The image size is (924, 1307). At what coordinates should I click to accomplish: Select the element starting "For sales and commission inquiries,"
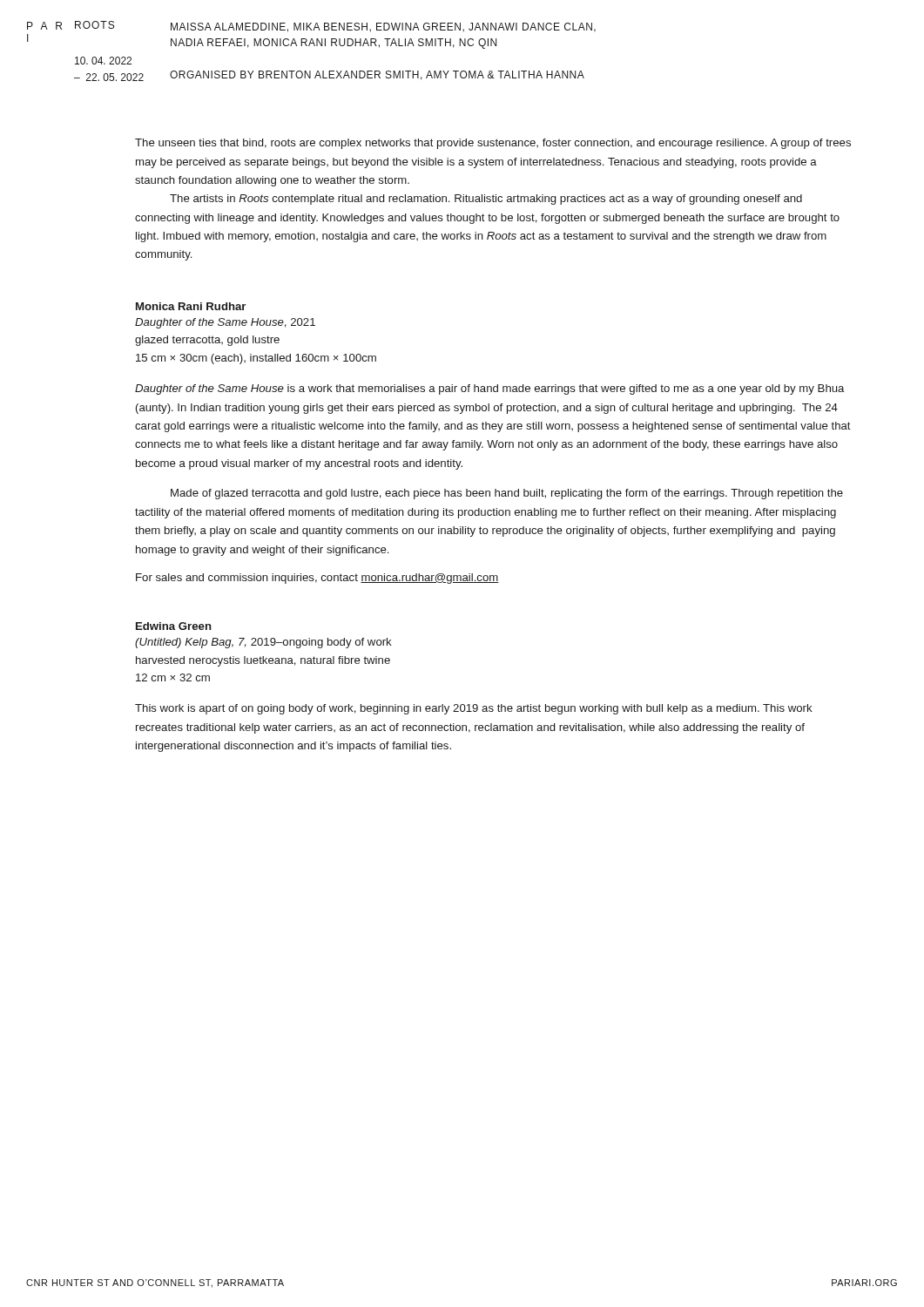[x=495, y=577]
